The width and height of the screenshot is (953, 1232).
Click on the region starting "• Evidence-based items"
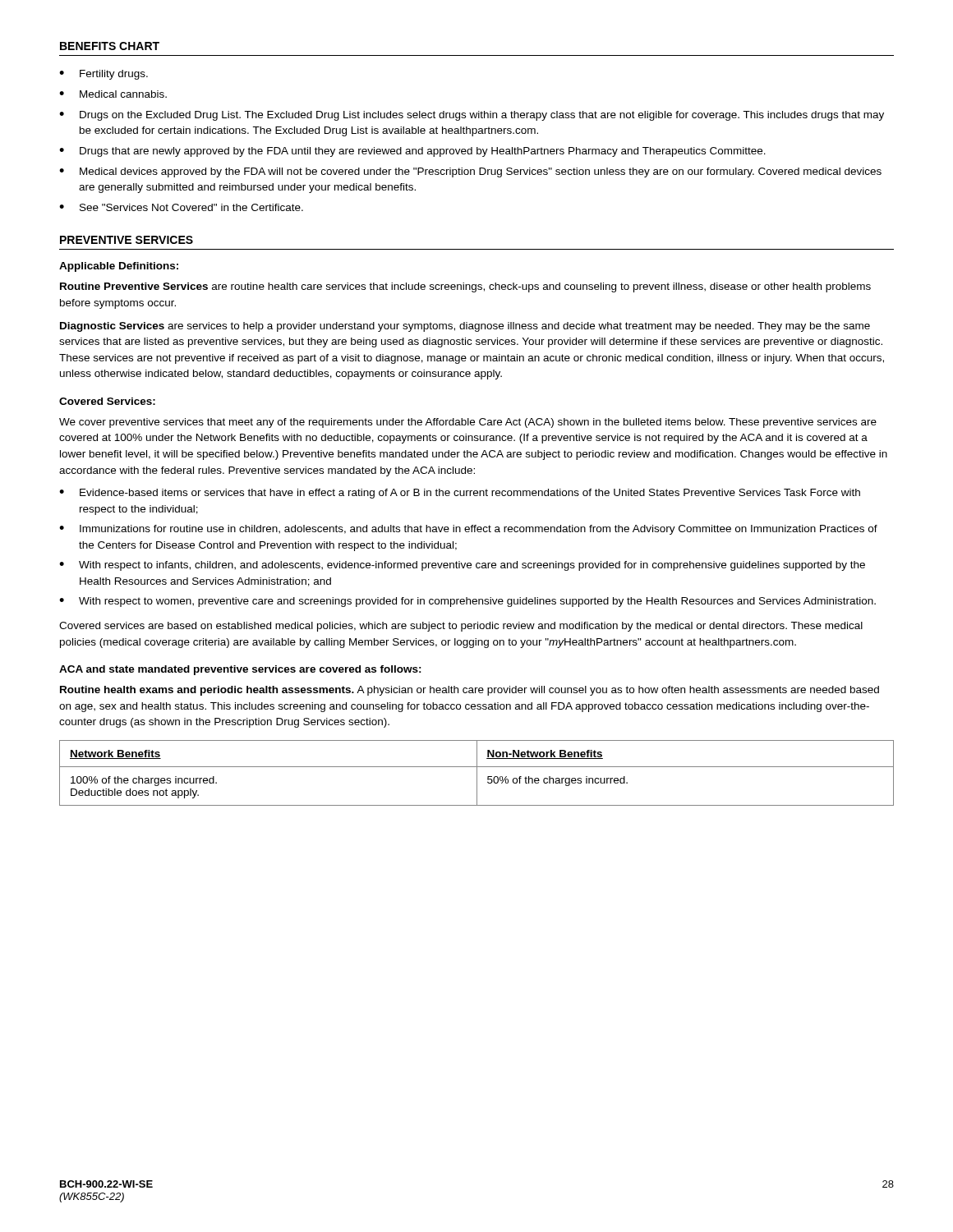point(476,501)
